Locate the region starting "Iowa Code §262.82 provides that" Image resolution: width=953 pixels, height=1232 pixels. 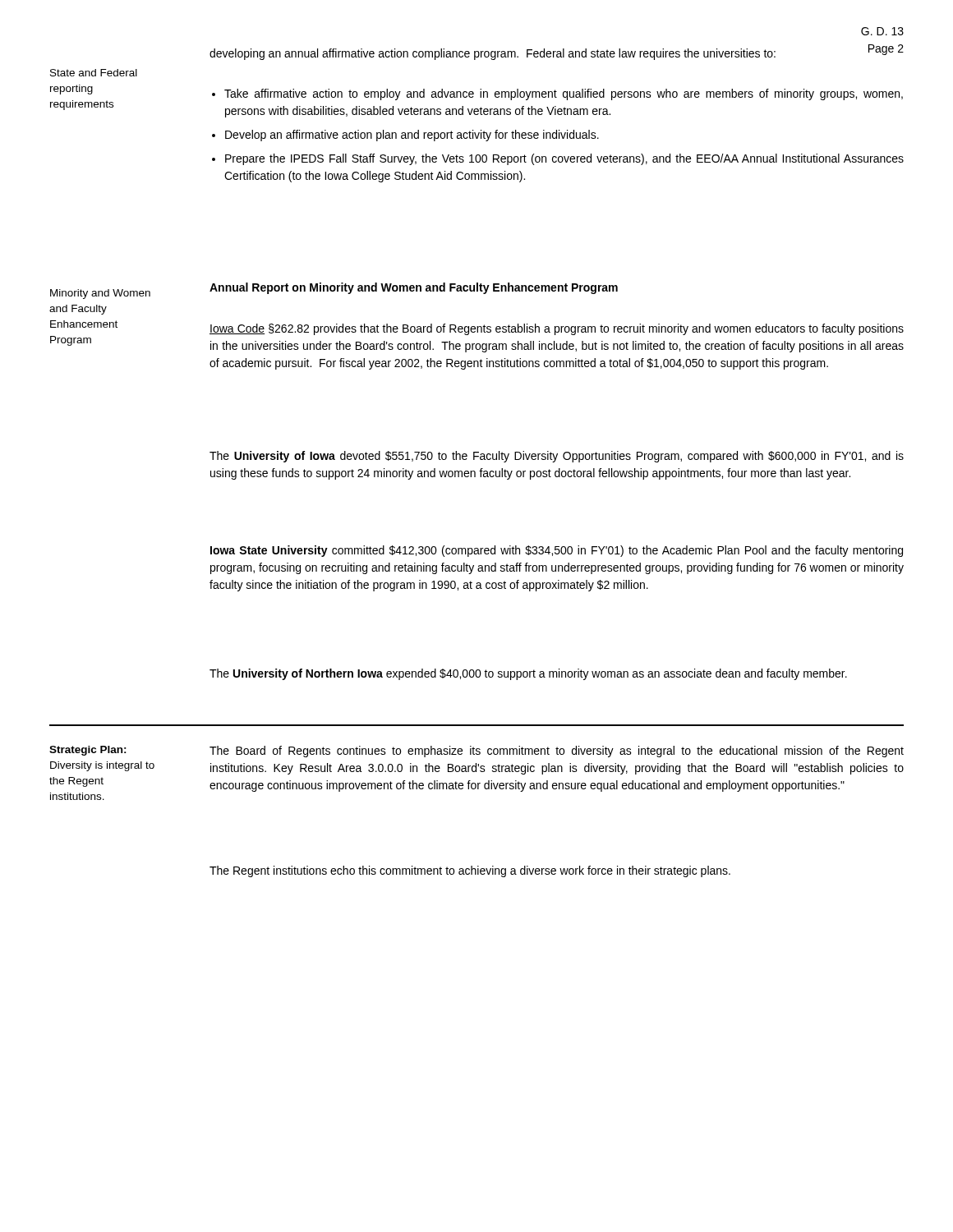click(x=557, y=346)
